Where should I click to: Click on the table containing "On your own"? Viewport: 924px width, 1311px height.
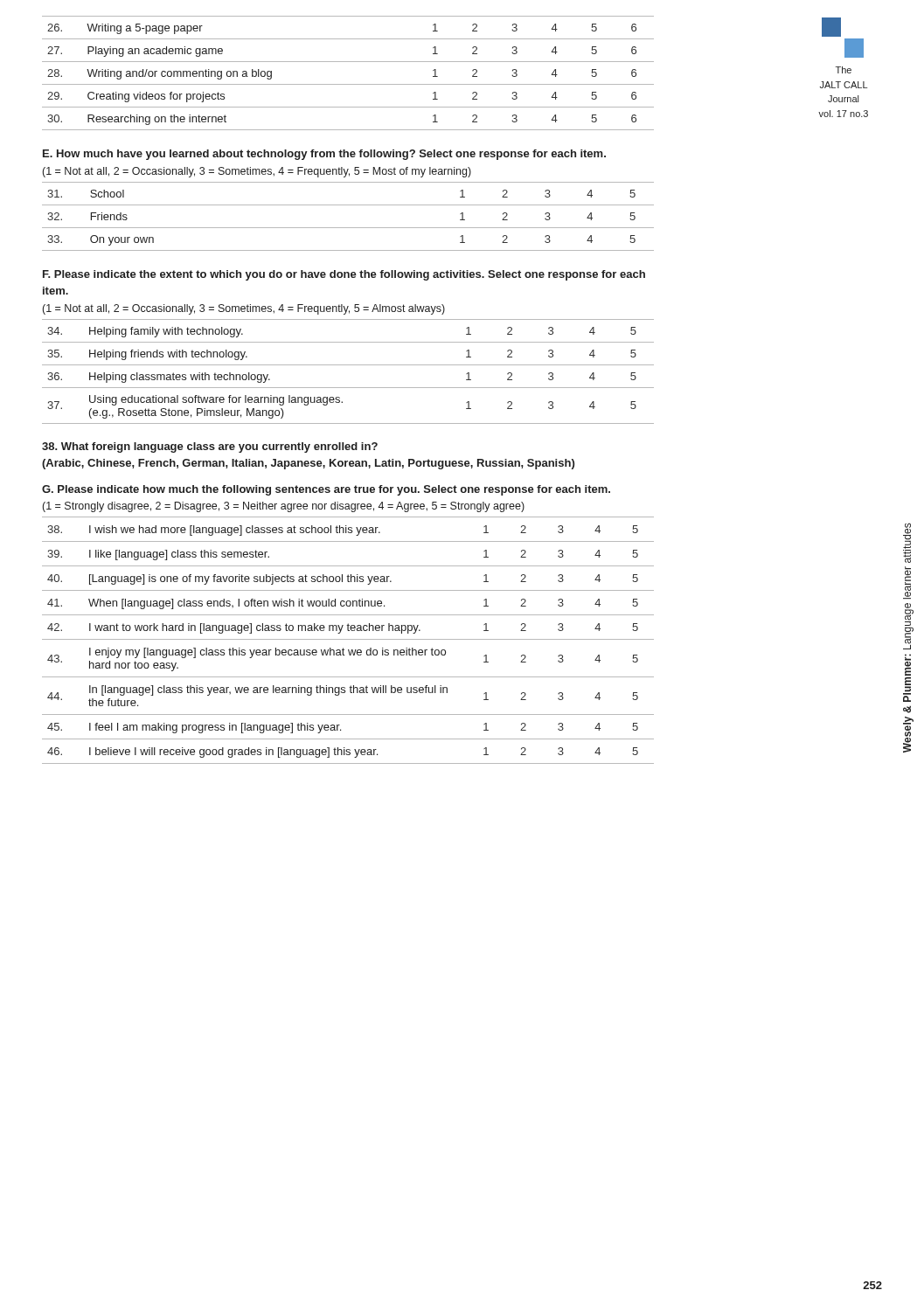pyautogui.click(x=348, y=216)
